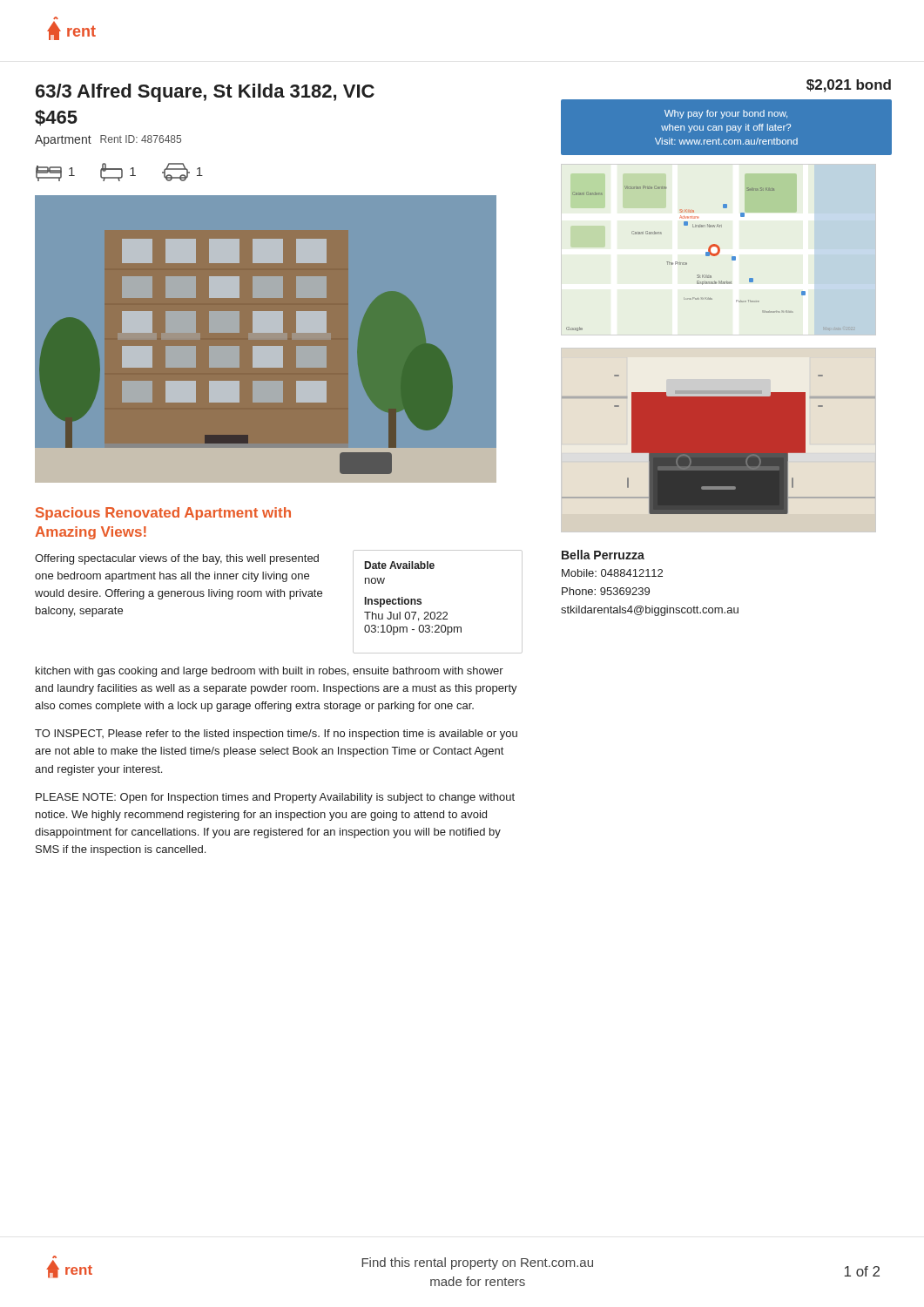Find the text block that reads "Why pay for your bond now, when you"

point(726,127)
